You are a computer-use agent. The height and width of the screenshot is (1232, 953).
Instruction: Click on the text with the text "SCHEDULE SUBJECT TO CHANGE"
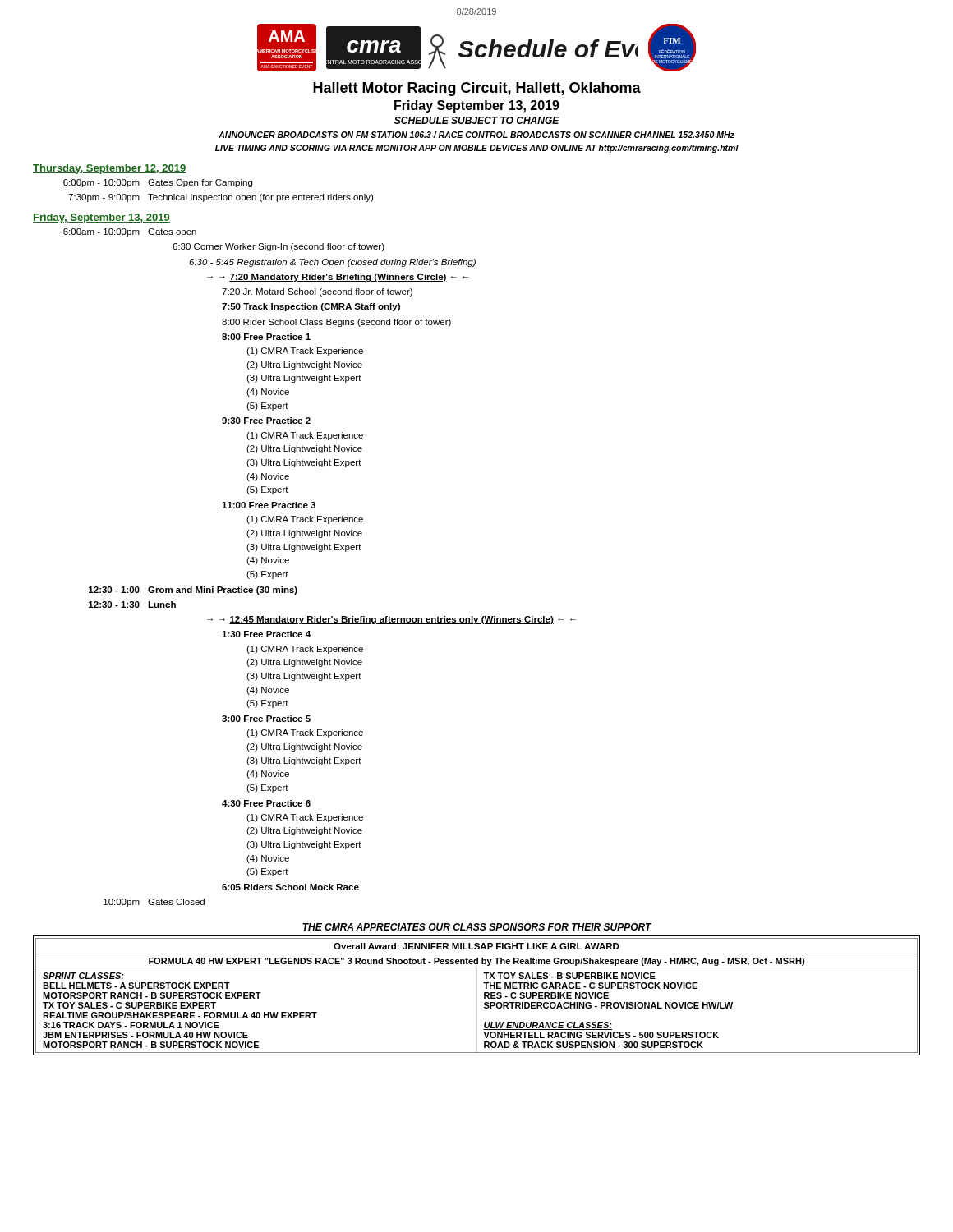tap(476, 121)
